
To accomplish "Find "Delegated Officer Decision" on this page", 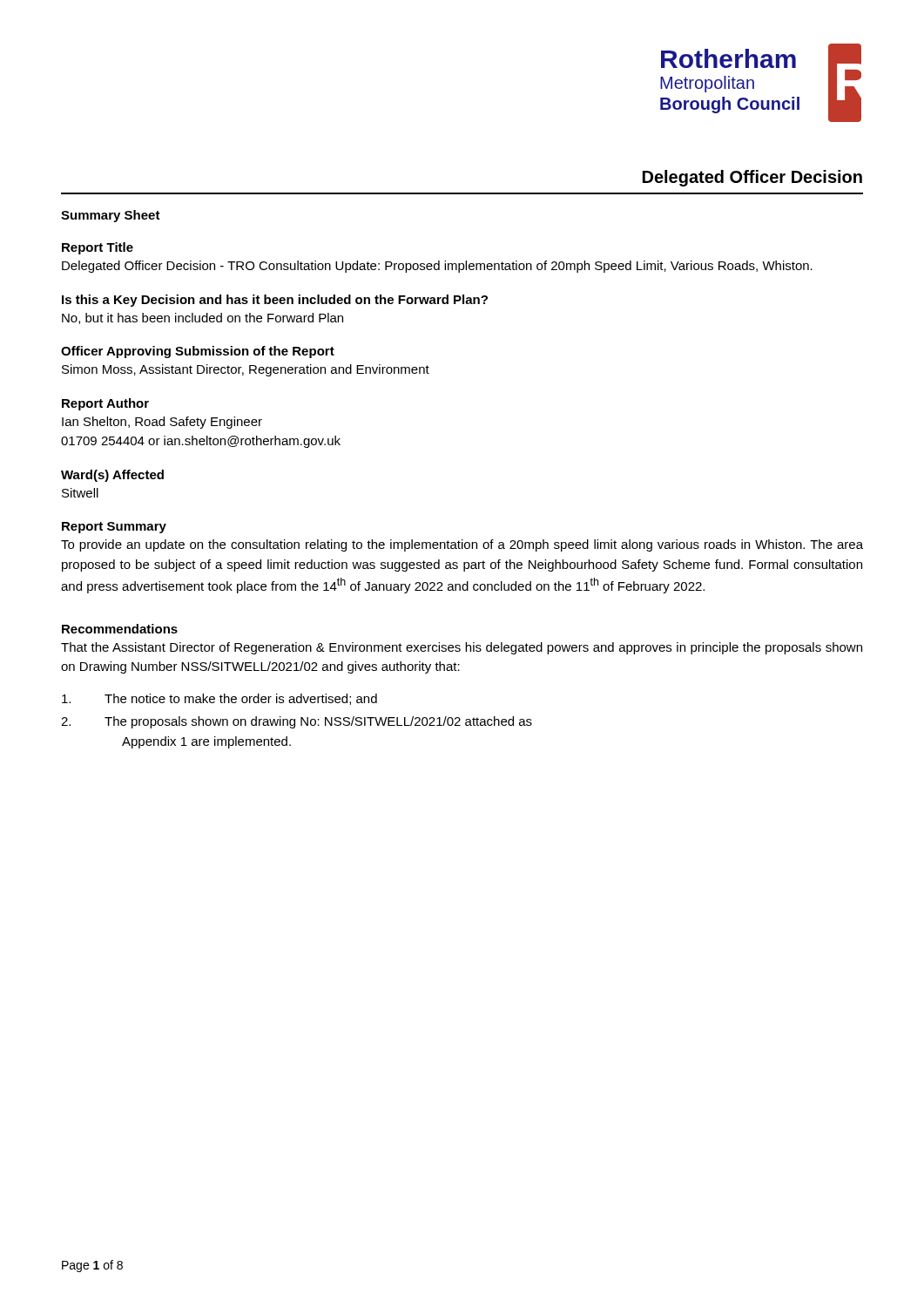I will (752, 178).
